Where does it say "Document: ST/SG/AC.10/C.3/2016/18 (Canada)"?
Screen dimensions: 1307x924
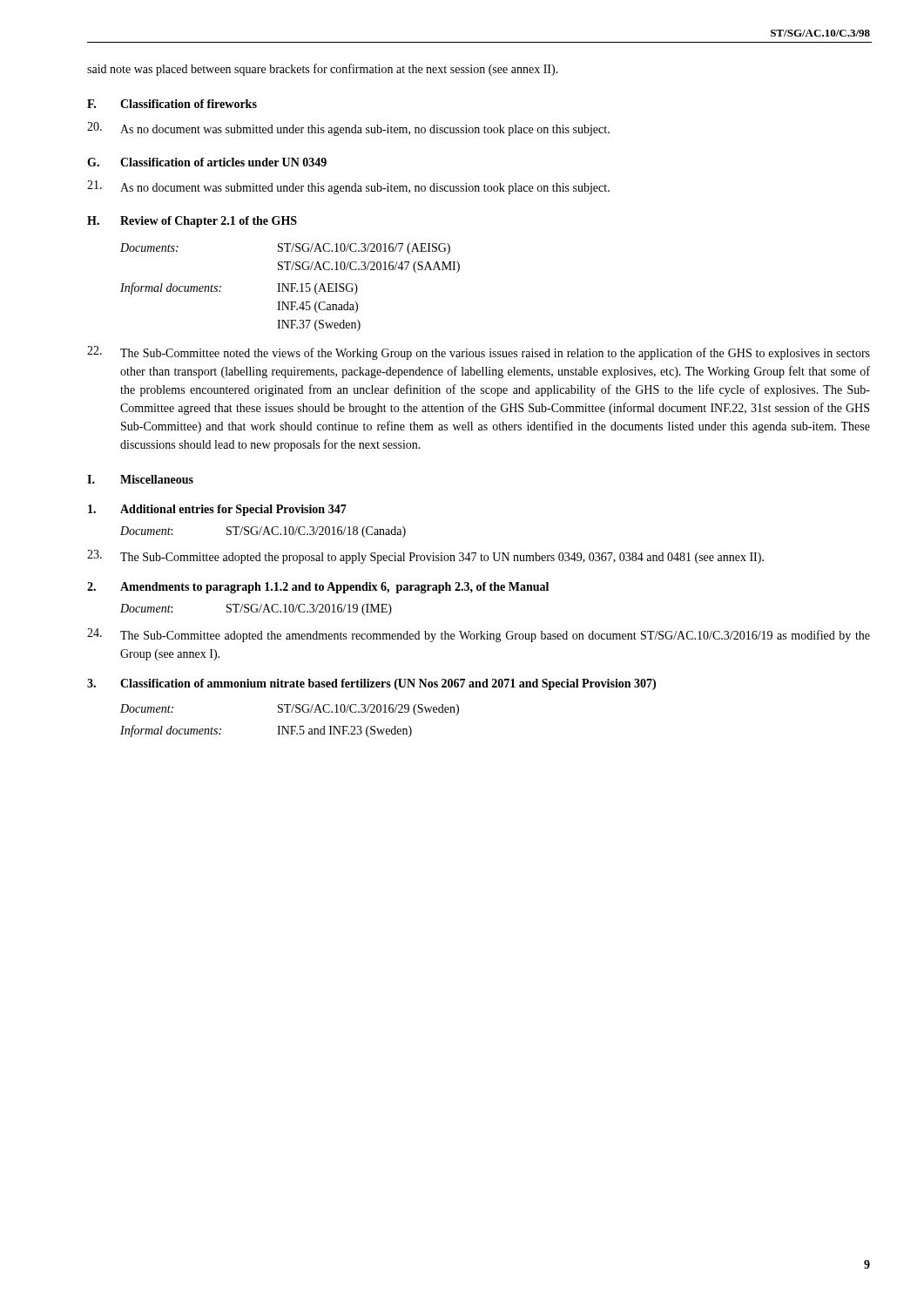(x=263, y=531)
